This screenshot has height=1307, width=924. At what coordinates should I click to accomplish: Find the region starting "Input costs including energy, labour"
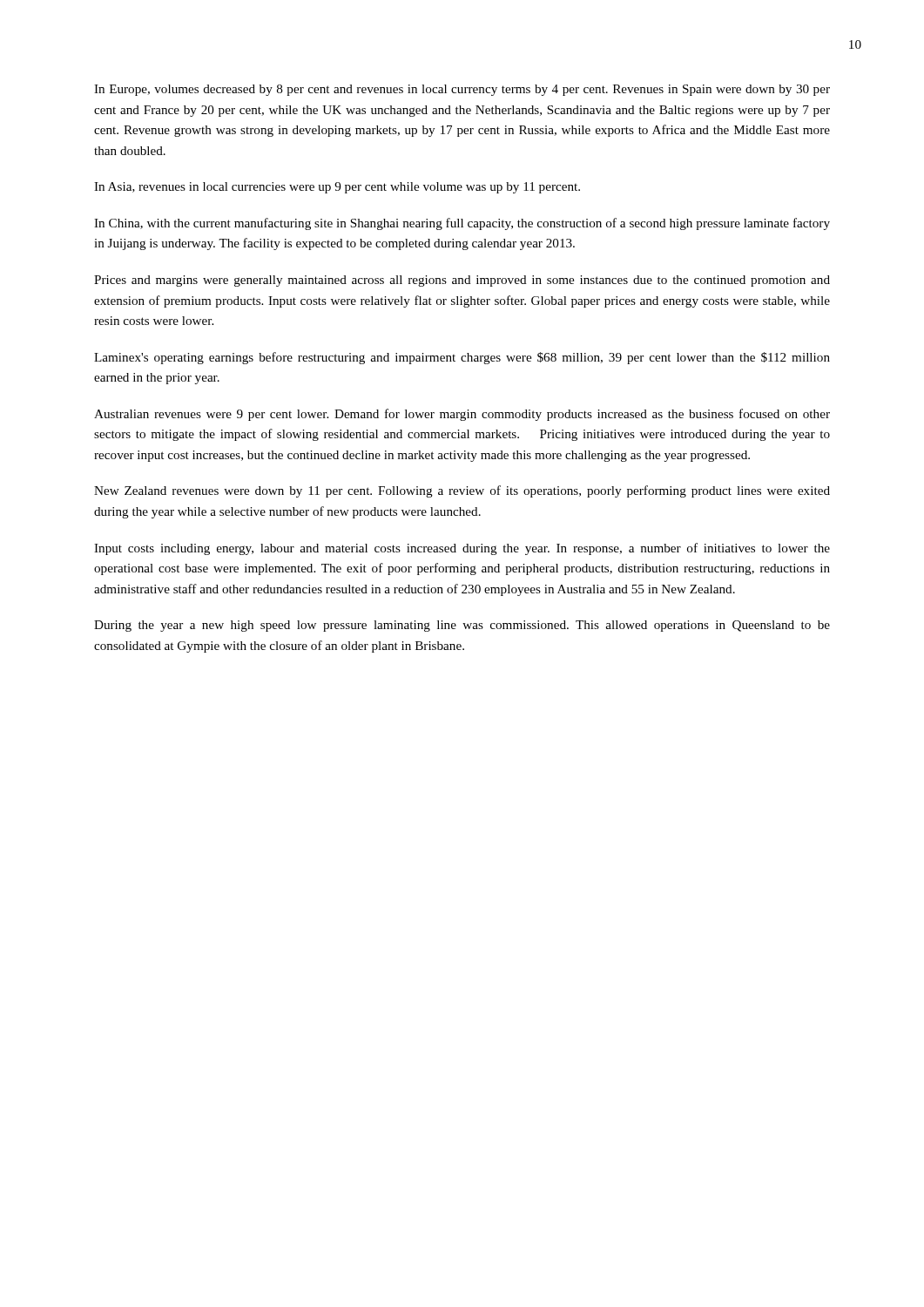(x=462, y=568)
